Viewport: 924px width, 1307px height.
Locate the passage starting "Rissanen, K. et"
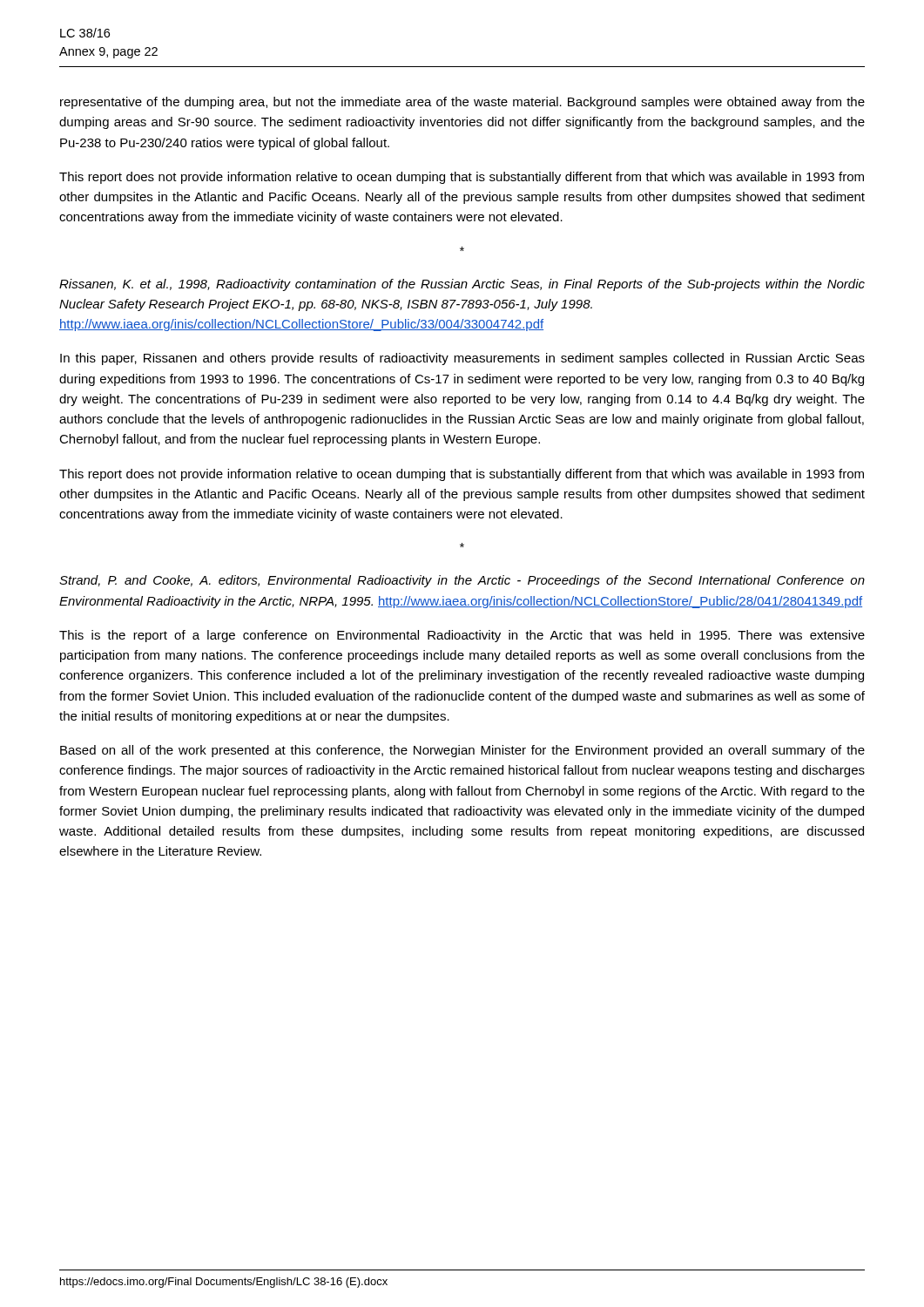pos(462,303)
